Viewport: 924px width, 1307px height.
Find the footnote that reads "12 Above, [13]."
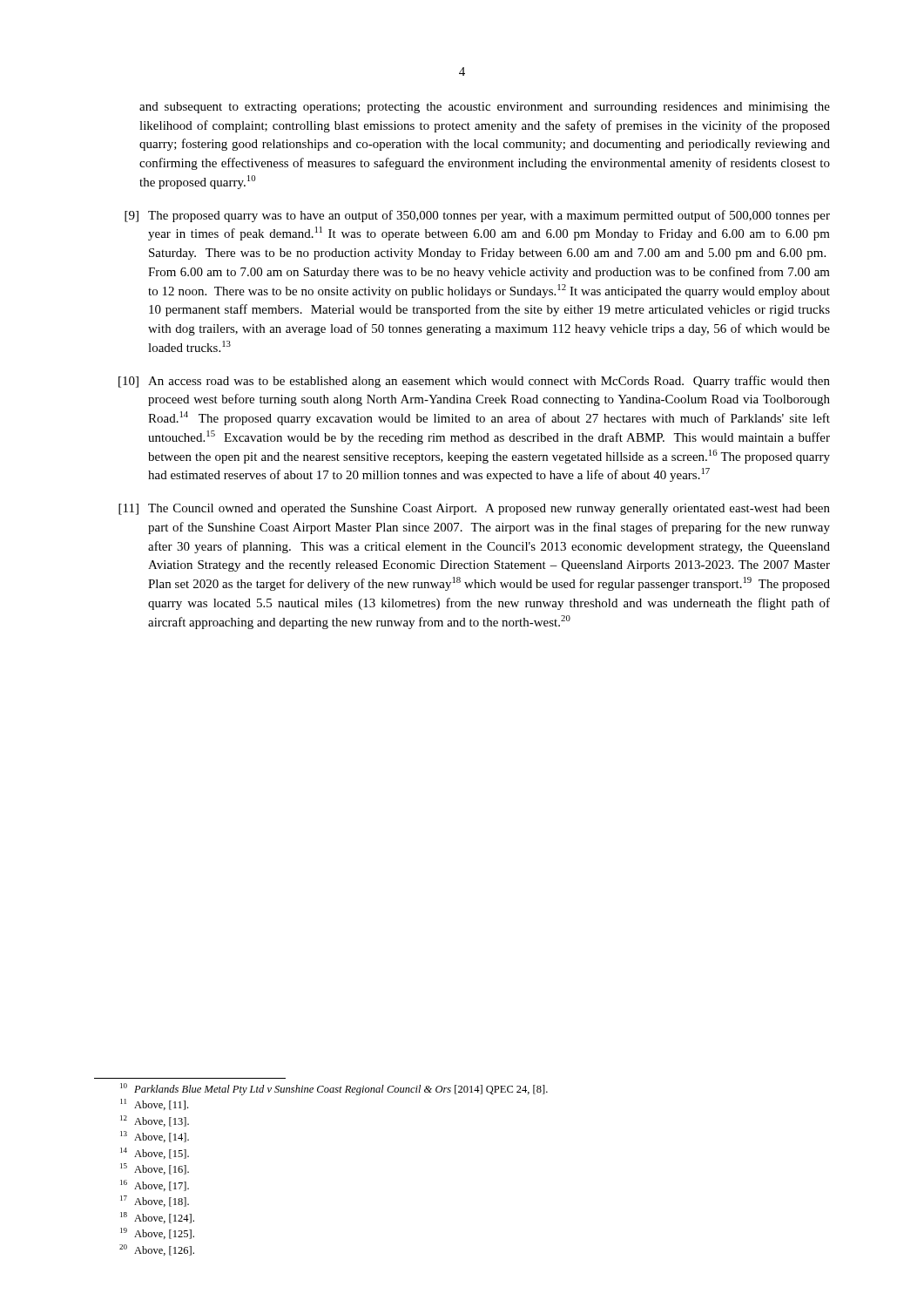155,1121
